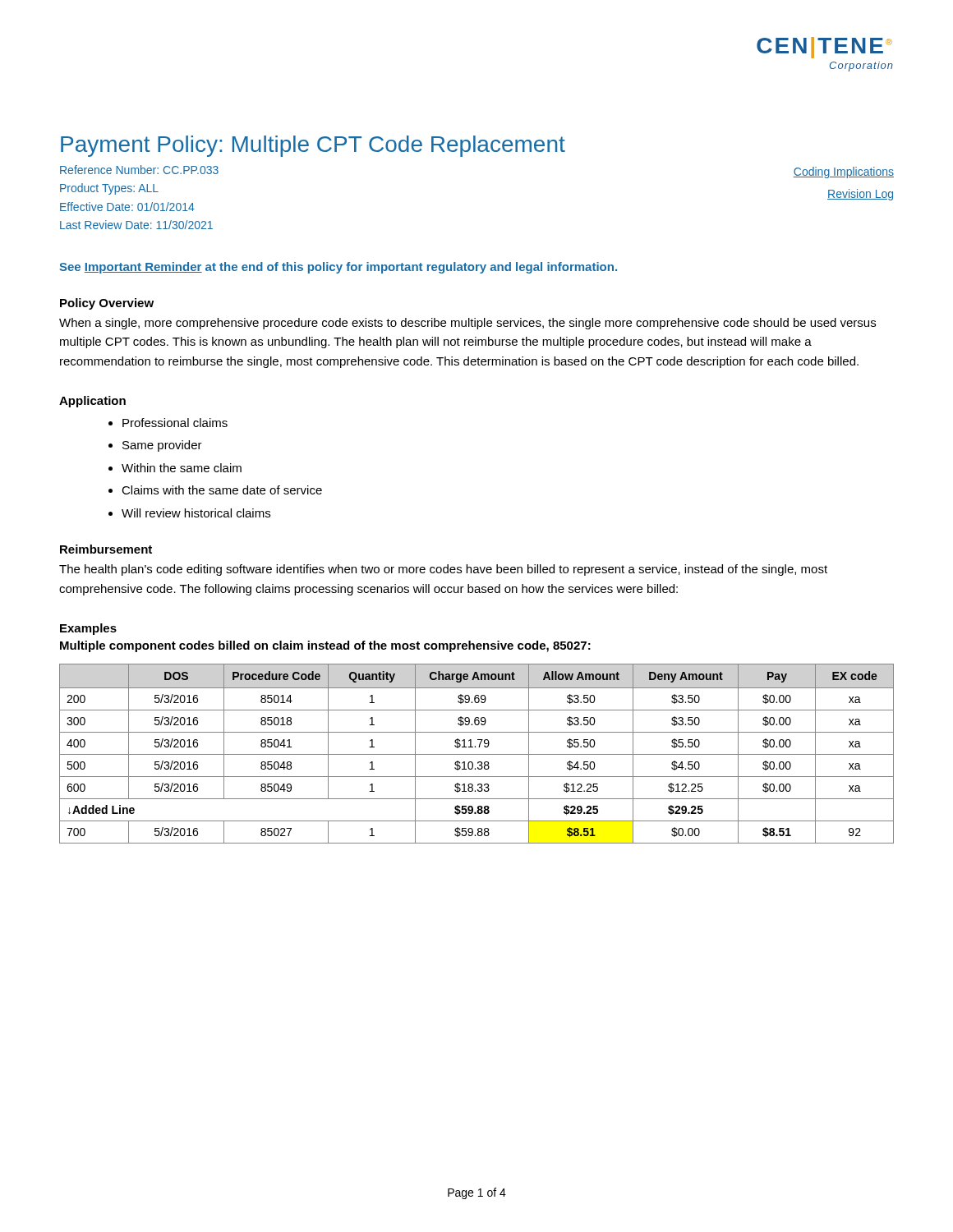Point to the text starting "Same provider"

pos(162,445)
